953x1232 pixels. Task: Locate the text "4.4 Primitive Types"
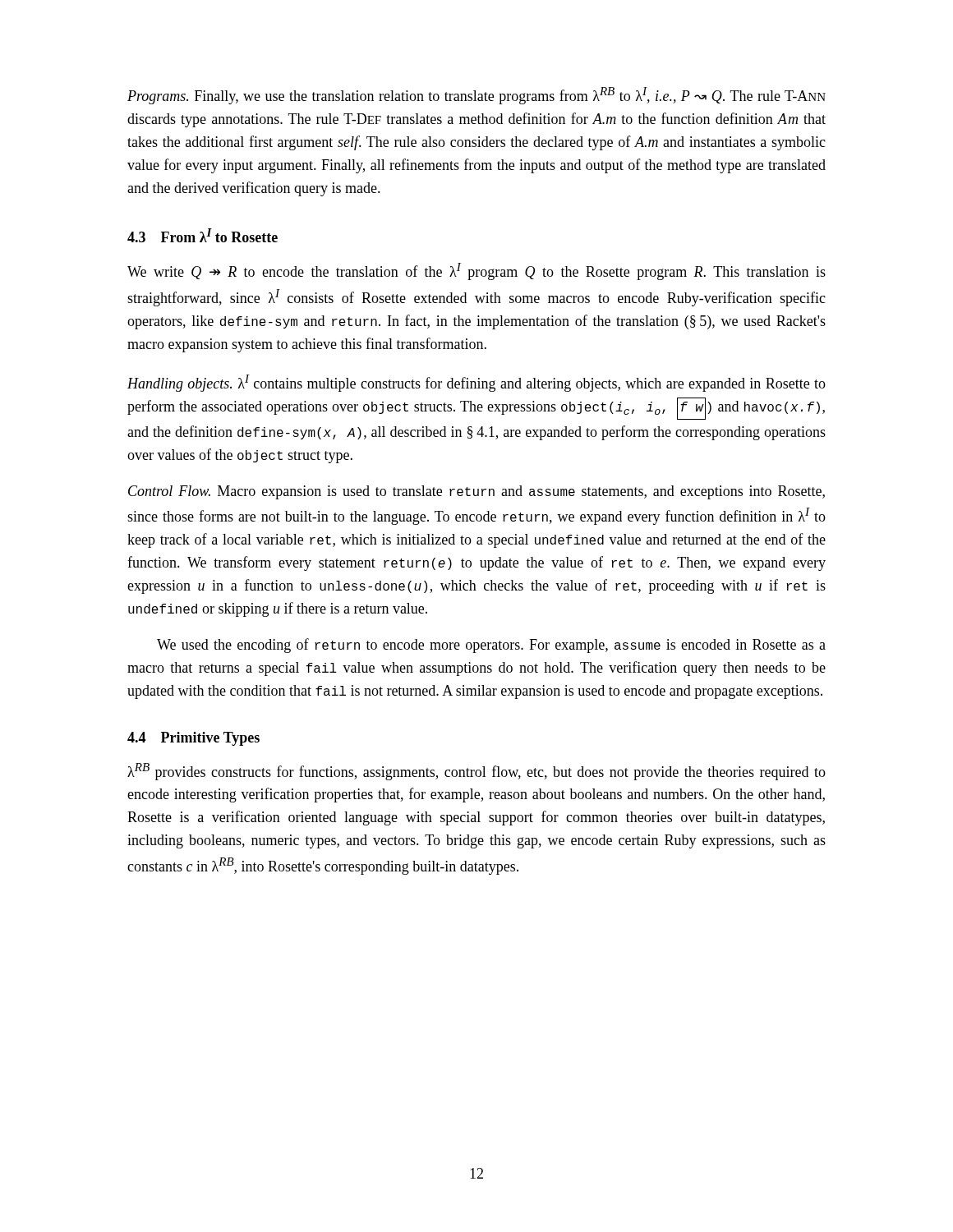[194, 737]
